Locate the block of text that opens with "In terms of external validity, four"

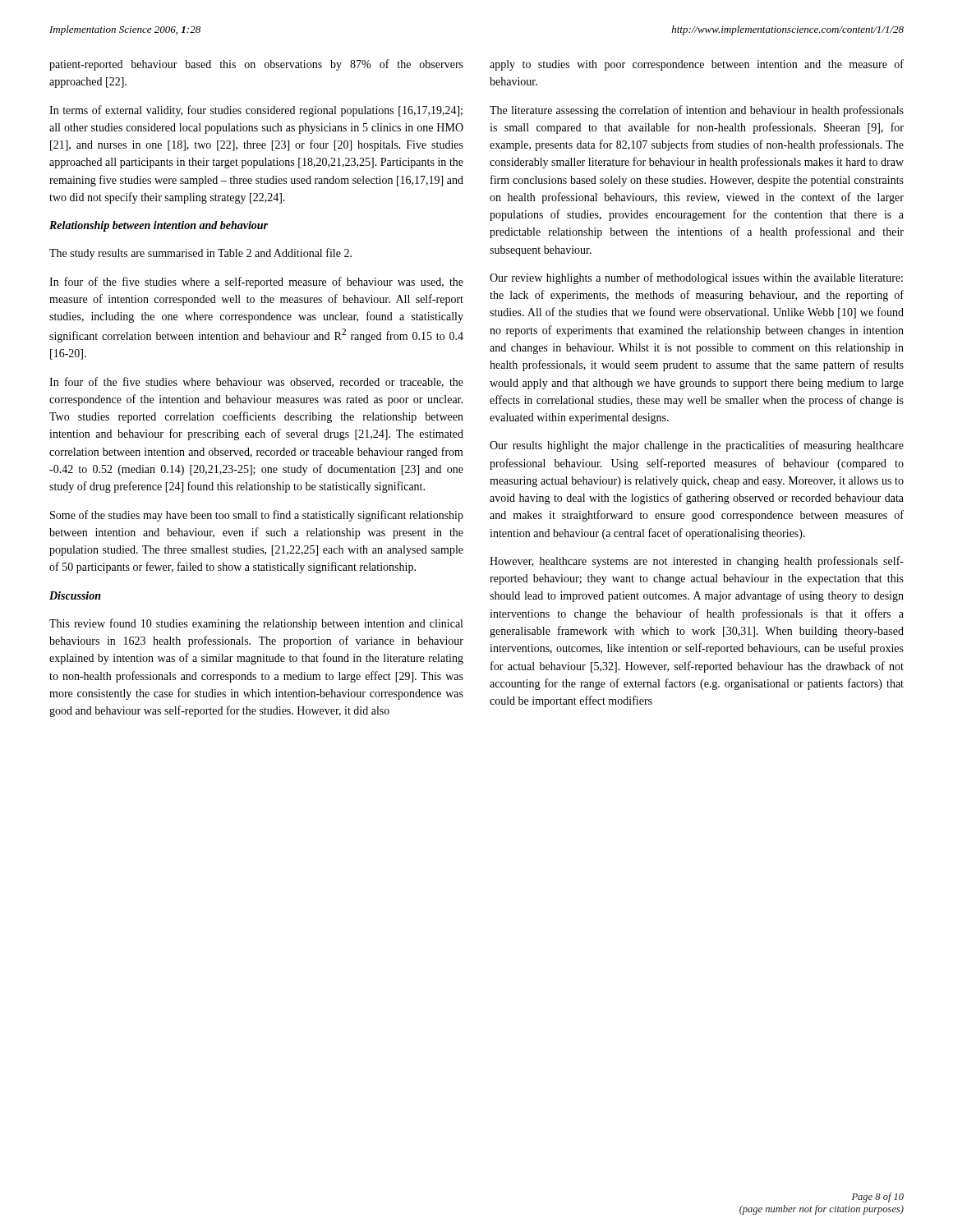click(256, 154)
